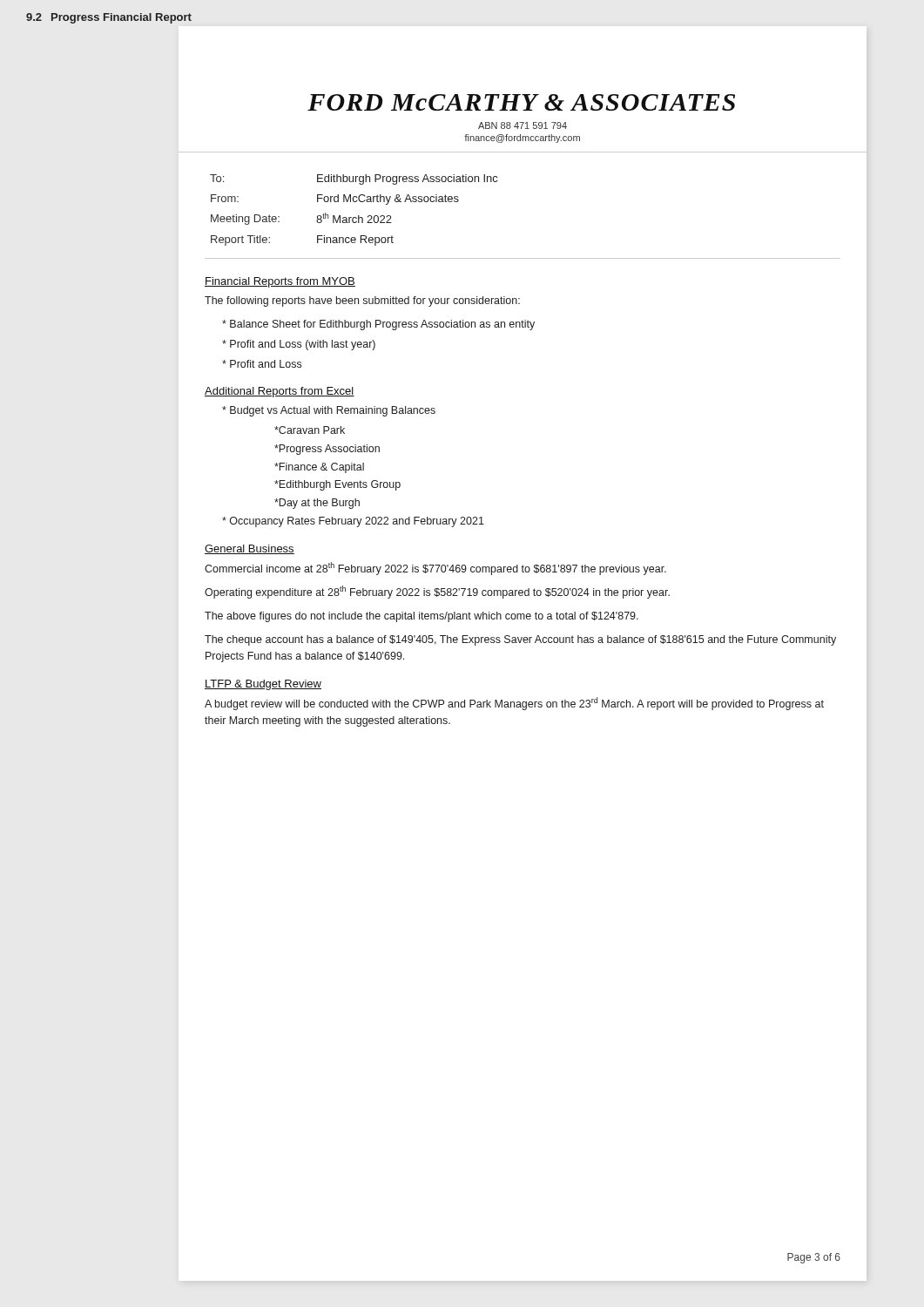Viewport: 924px width, 1307px height.
Task: Locate the text starting "Additional Reports from Excel"
Action: 280,392
